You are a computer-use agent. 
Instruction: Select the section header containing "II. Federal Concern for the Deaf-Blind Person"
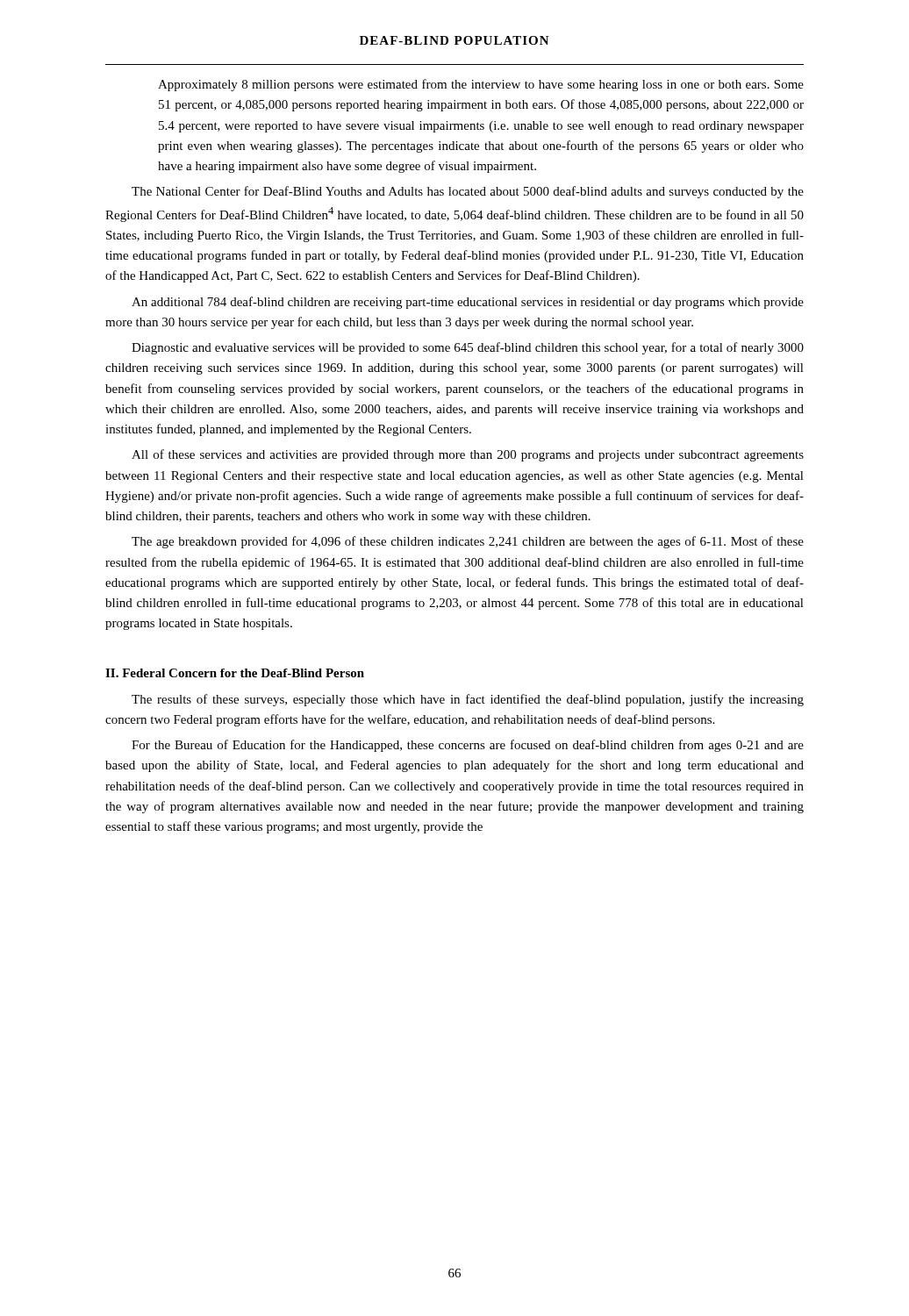(235, 672)
